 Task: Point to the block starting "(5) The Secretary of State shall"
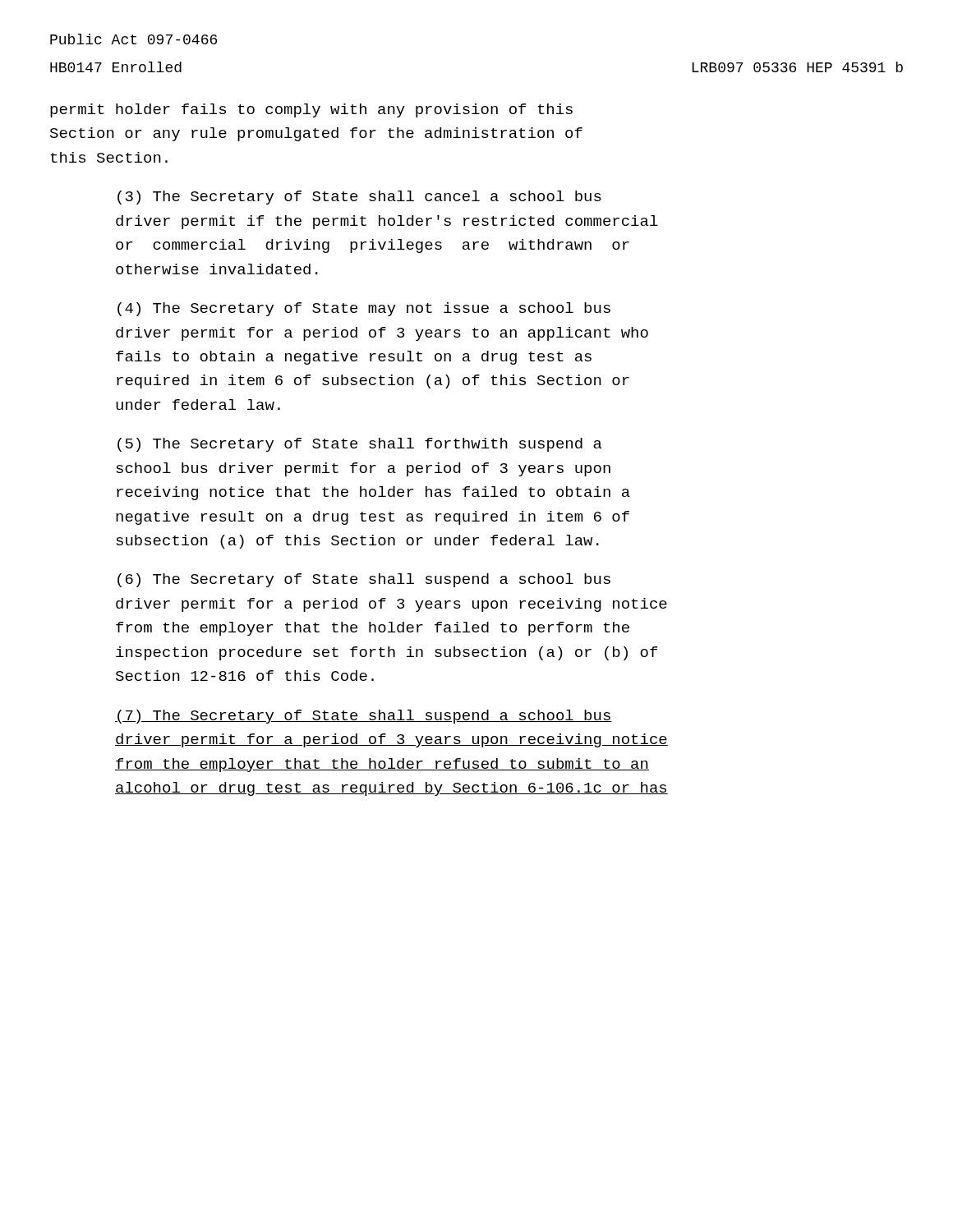[x=373, y=493]
